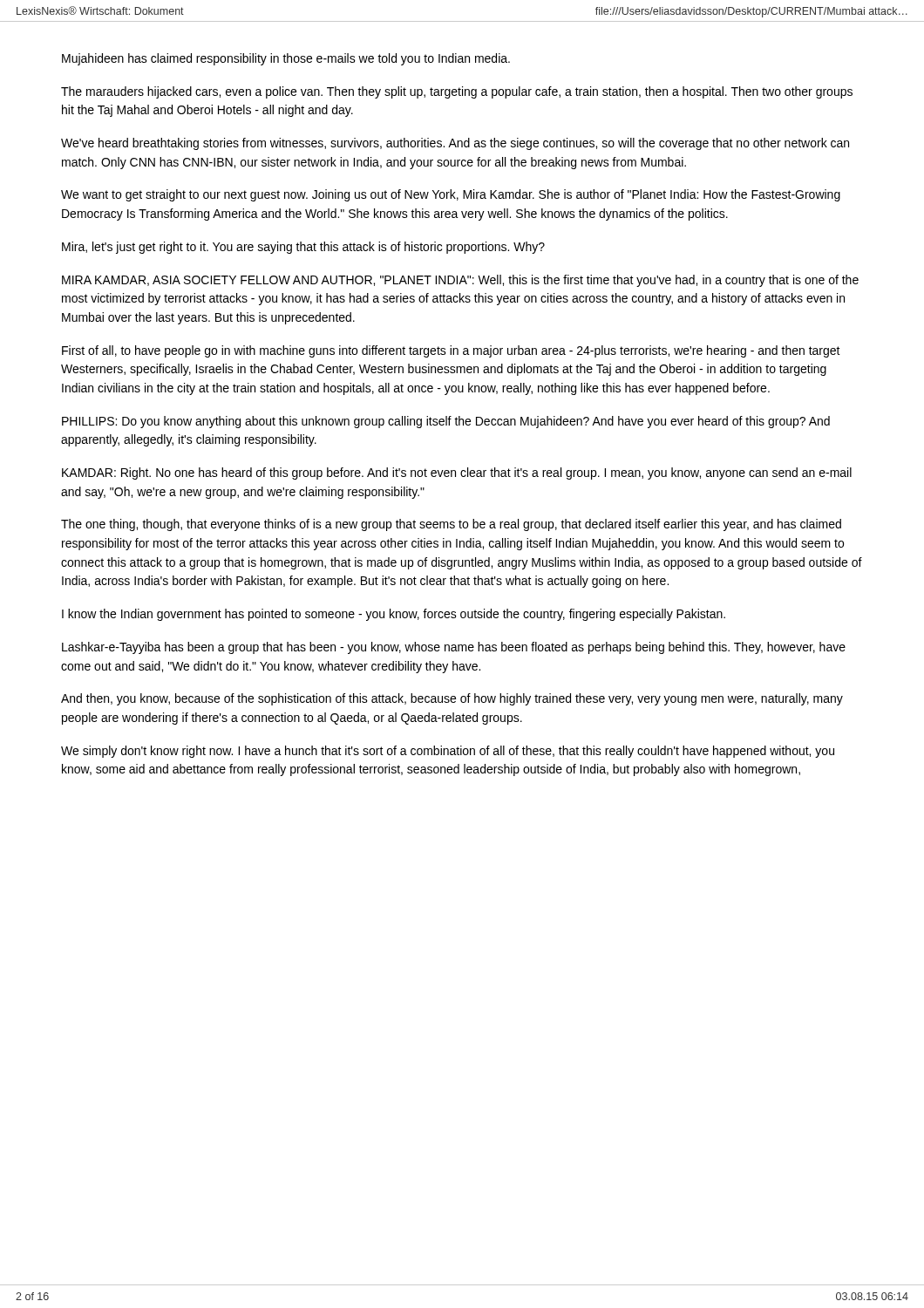924x1308 pixels.
Task: Click on the block starting "The one thing, though, that"
Action: (x=461, y=553)
